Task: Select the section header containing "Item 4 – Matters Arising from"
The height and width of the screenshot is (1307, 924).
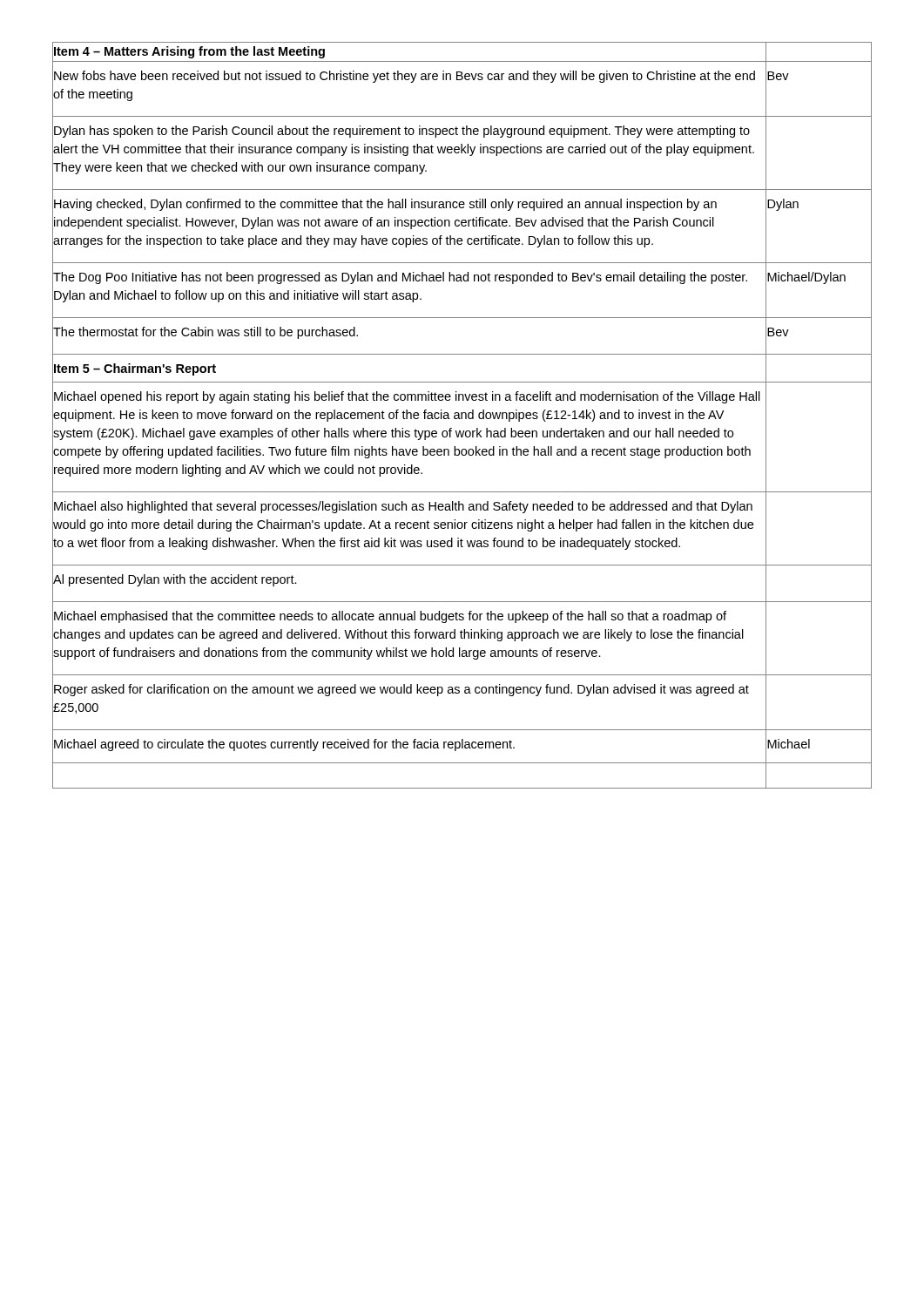Action: click(189, 51)
